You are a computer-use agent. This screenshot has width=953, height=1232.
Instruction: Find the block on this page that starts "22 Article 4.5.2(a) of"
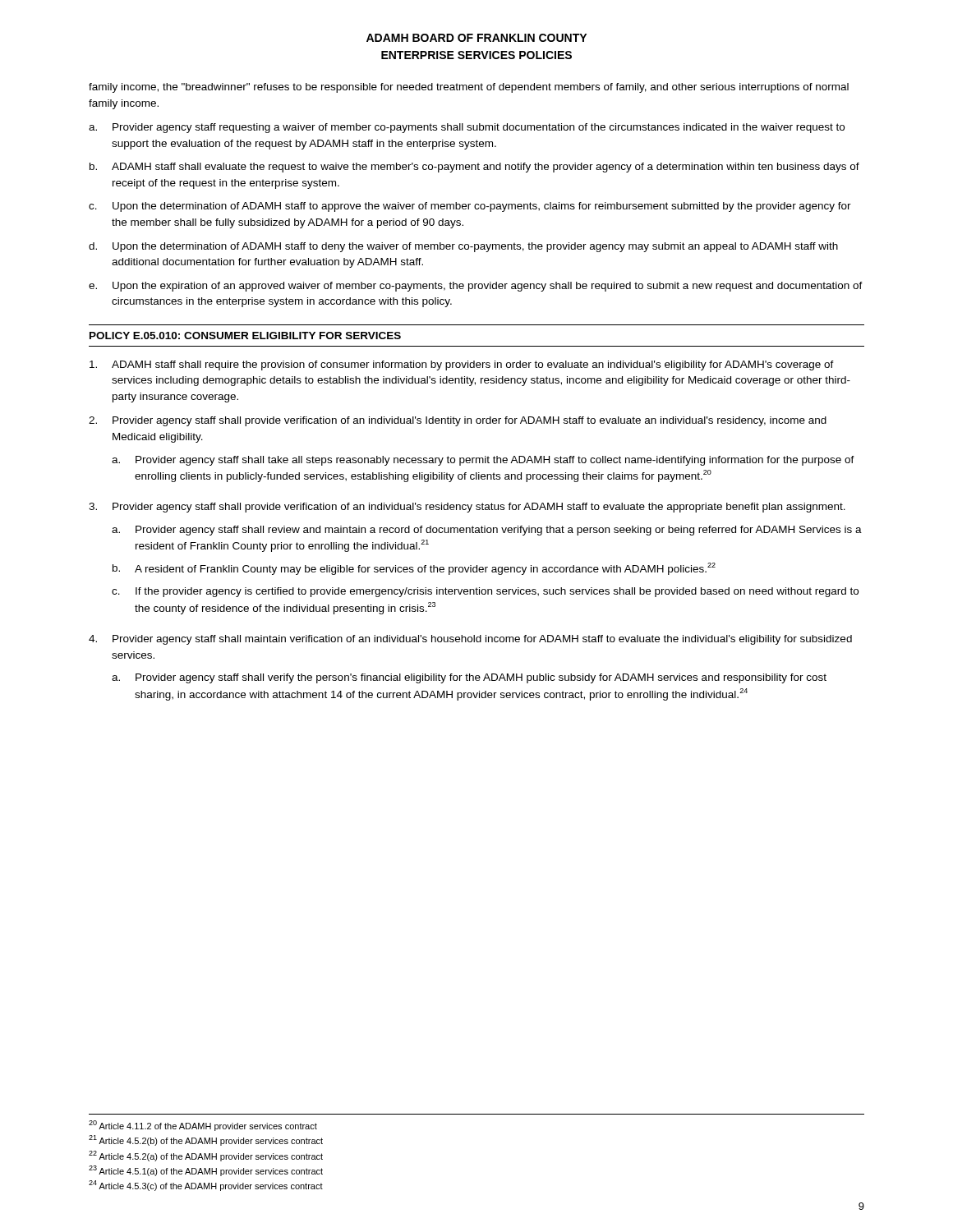tap(206, 1155)
